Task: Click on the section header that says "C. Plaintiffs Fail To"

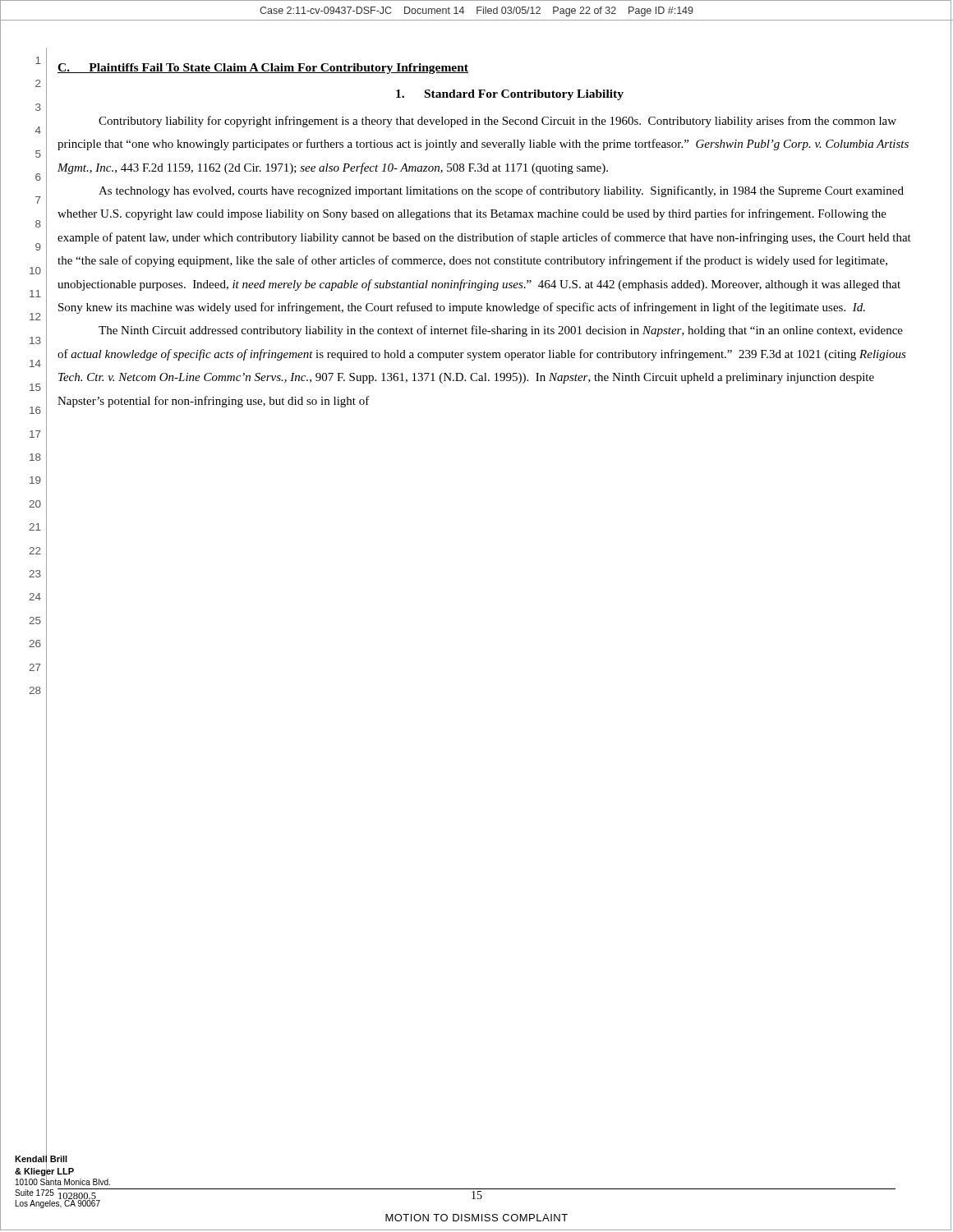Action: pyautogui.click(x=263, y=67)
